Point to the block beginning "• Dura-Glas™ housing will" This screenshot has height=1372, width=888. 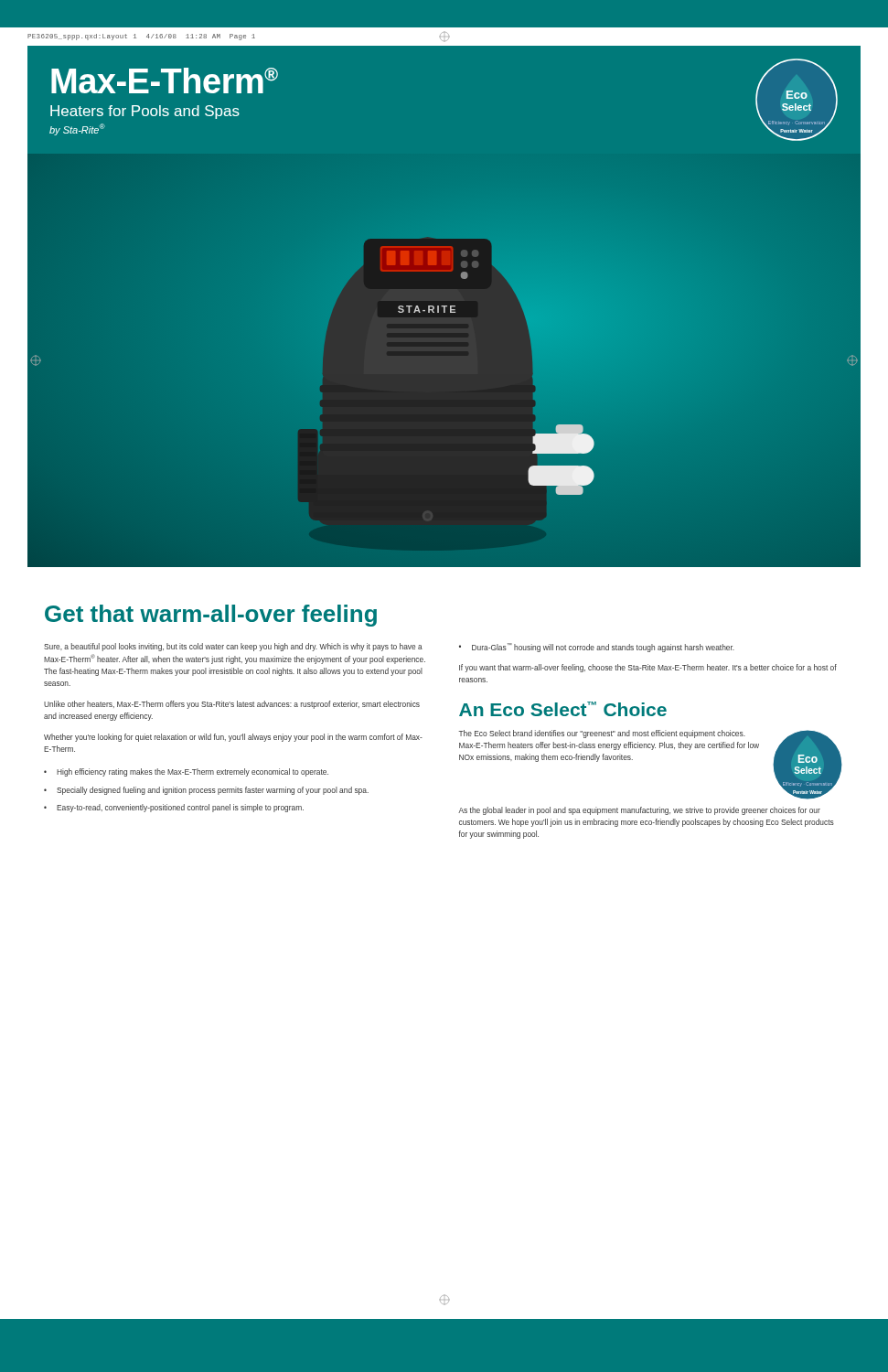pos(597,647)
